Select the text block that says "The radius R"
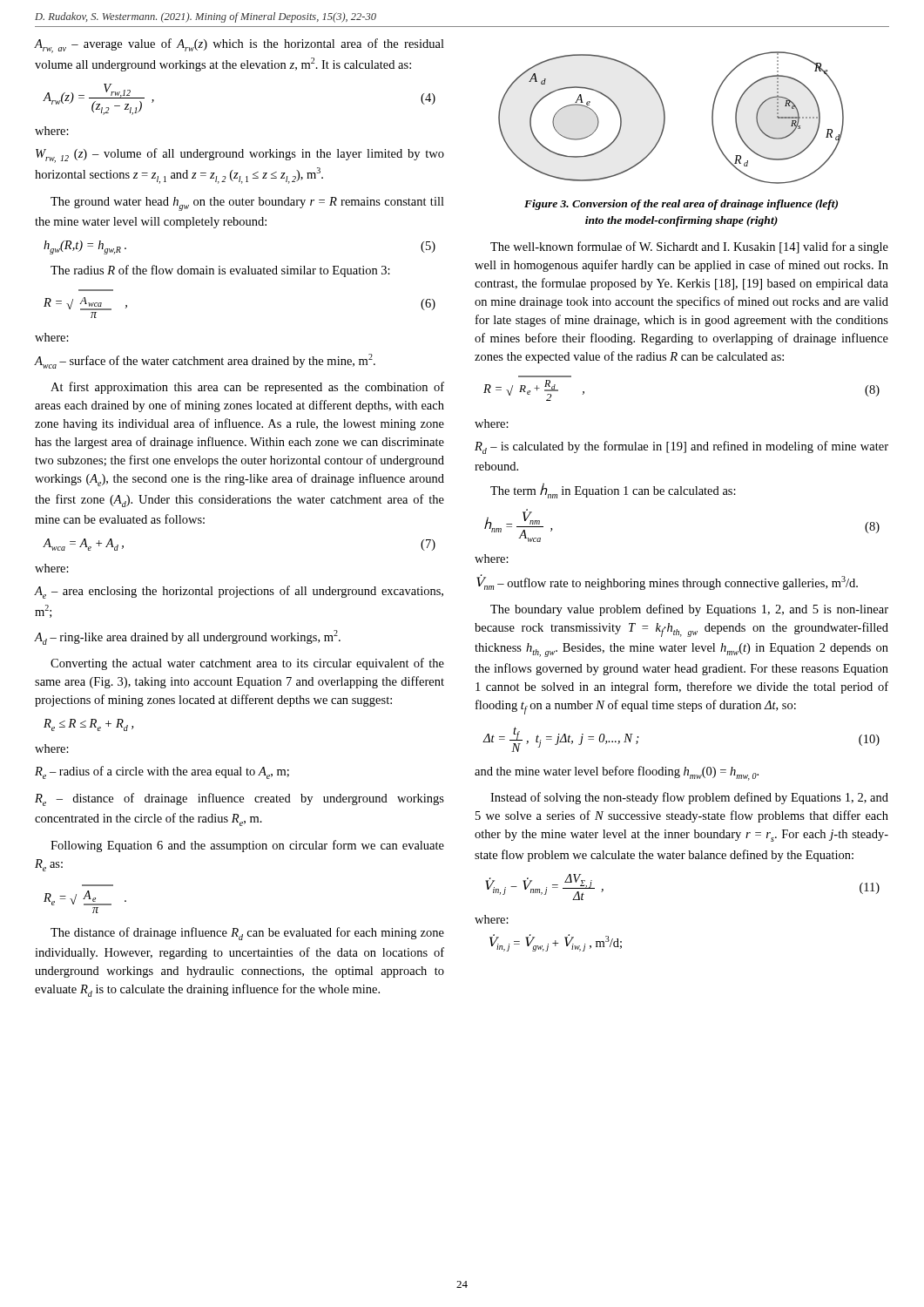 pos(240,271)
